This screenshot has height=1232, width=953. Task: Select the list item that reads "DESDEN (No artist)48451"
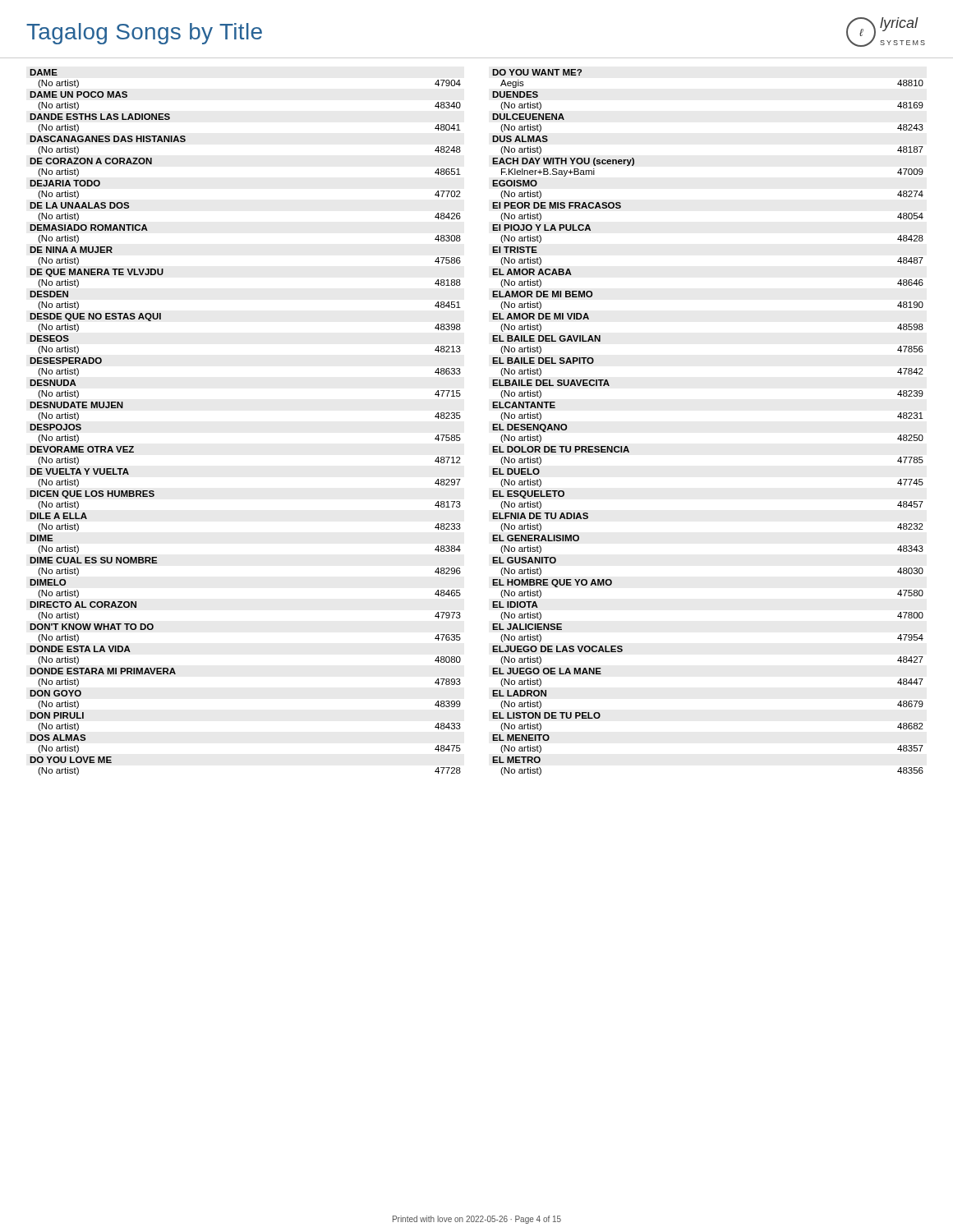point(49,294)
